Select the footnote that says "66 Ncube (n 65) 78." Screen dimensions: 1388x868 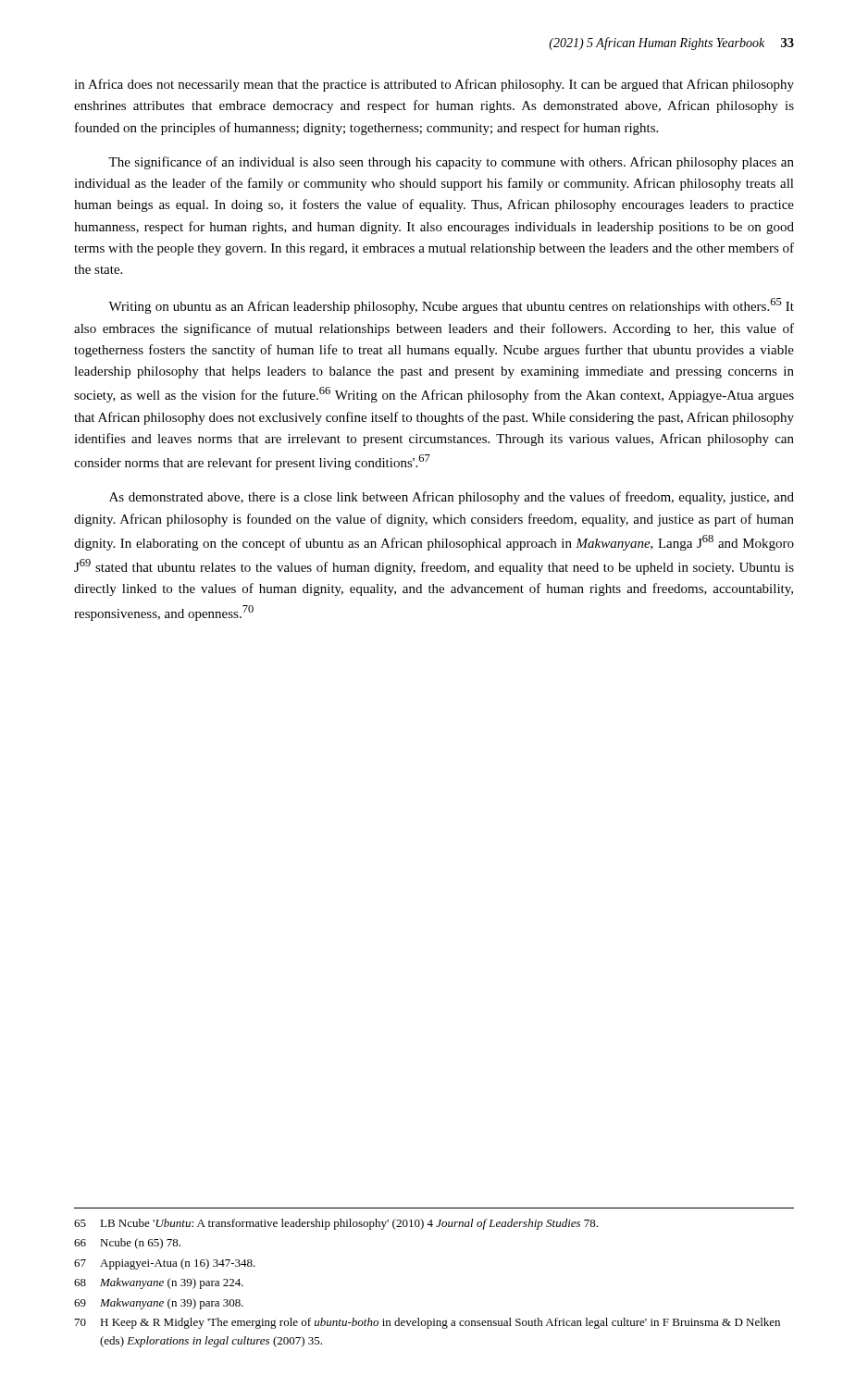pyautogui.click(x=127, y=1244)
